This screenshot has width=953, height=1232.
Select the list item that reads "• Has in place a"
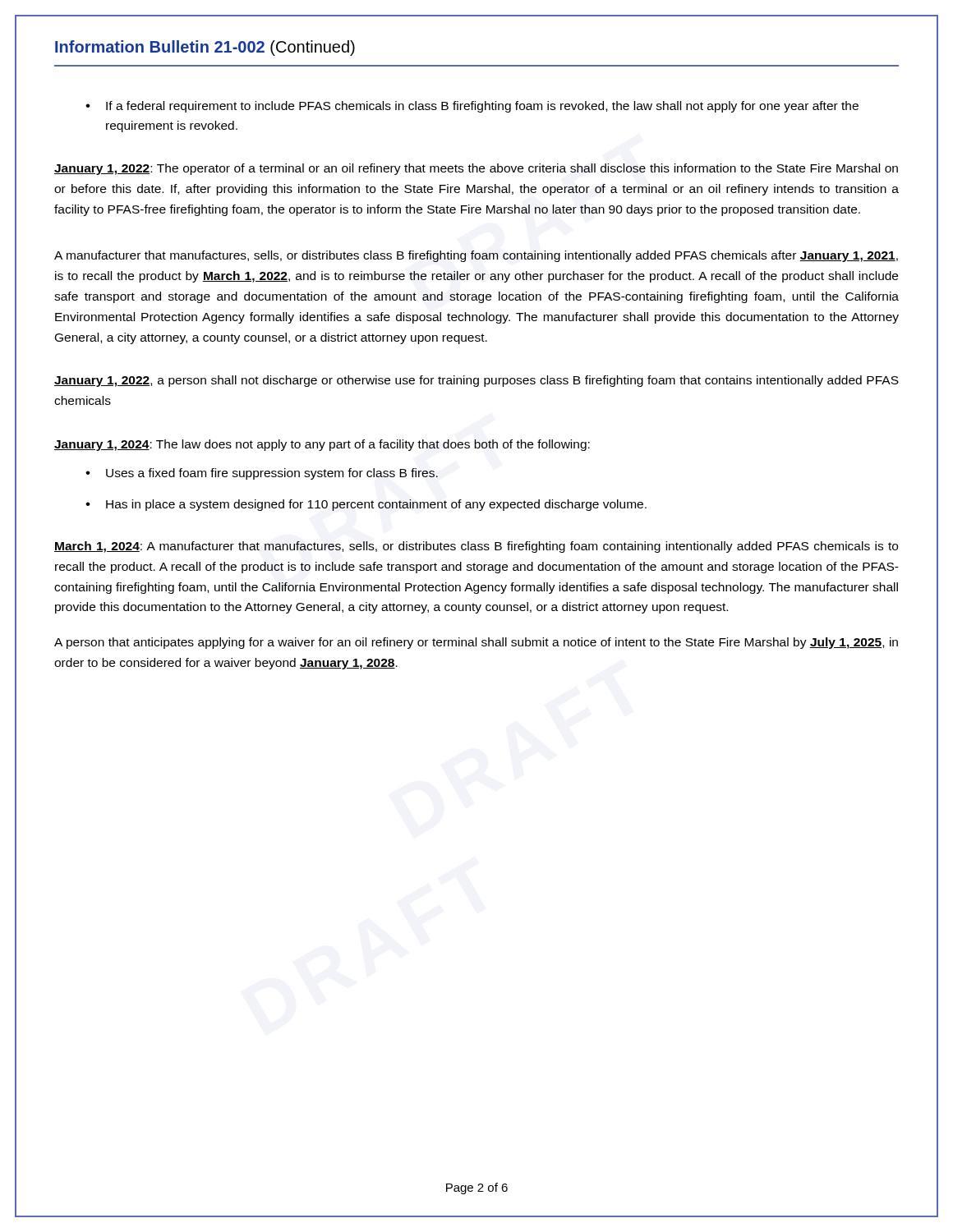(492, 505)
